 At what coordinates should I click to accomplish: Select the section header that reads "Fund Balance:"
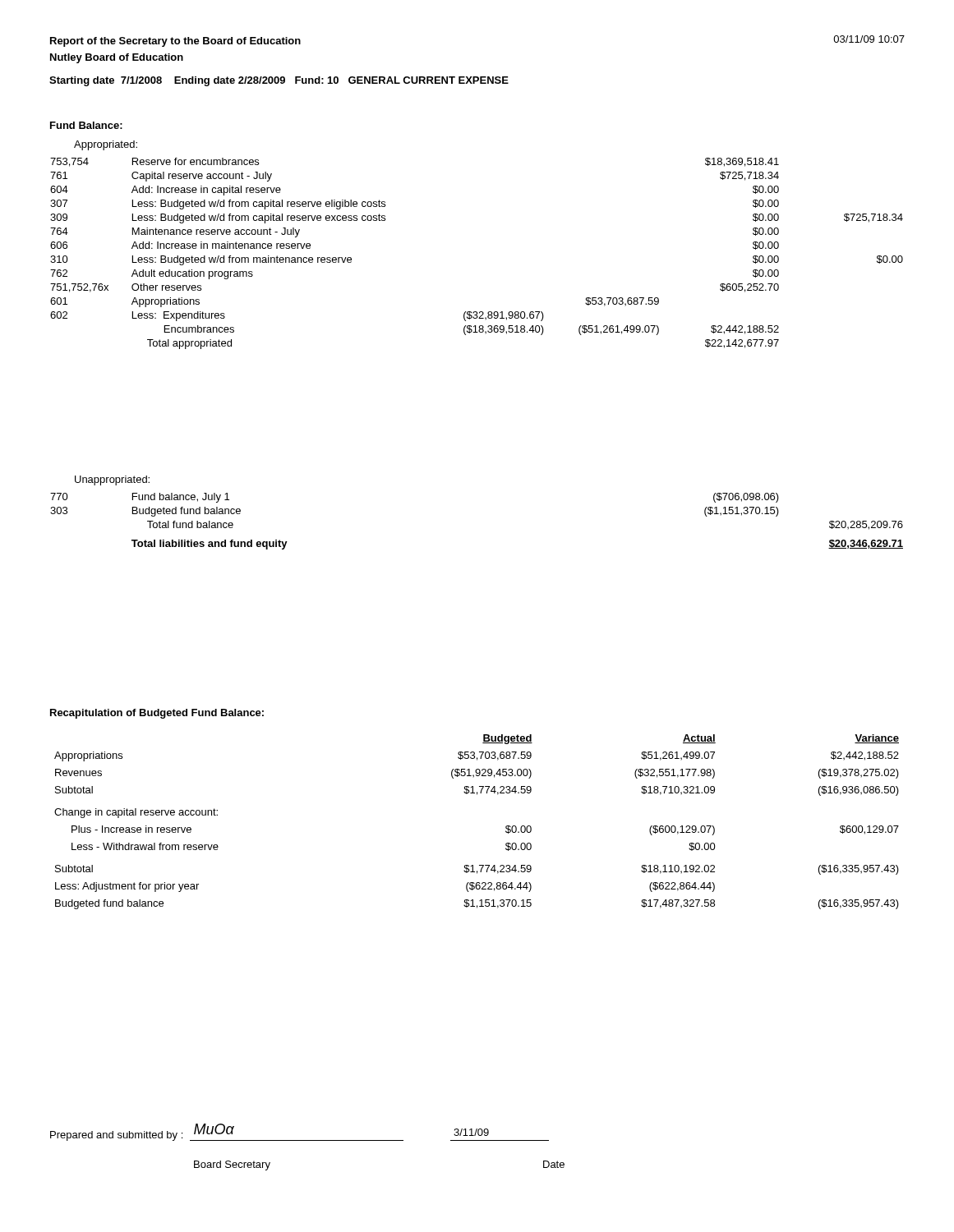click(x=86, y=125)
